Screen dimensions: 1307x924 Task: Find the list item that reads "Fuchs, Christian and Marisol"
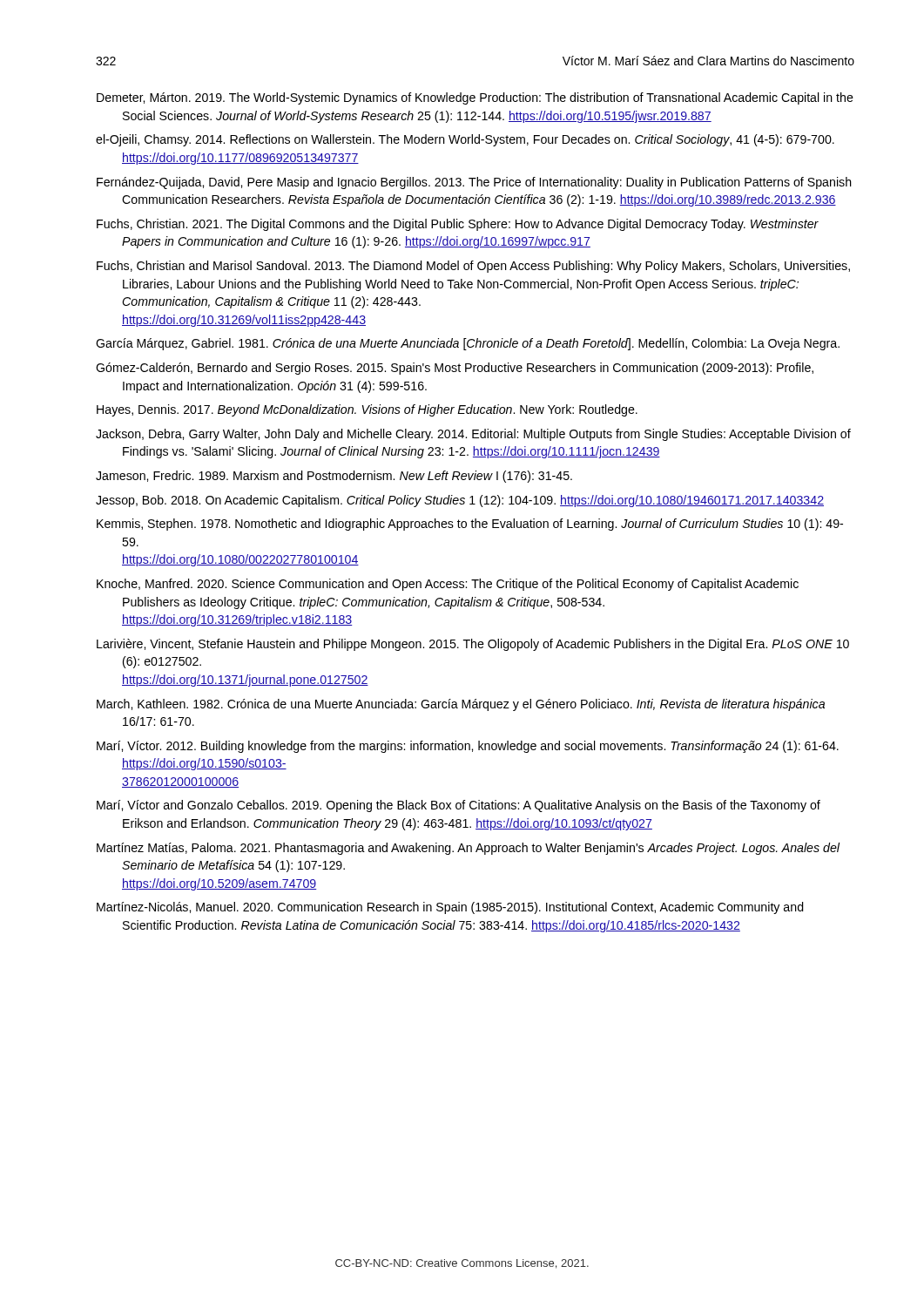(x=473, y=293)
